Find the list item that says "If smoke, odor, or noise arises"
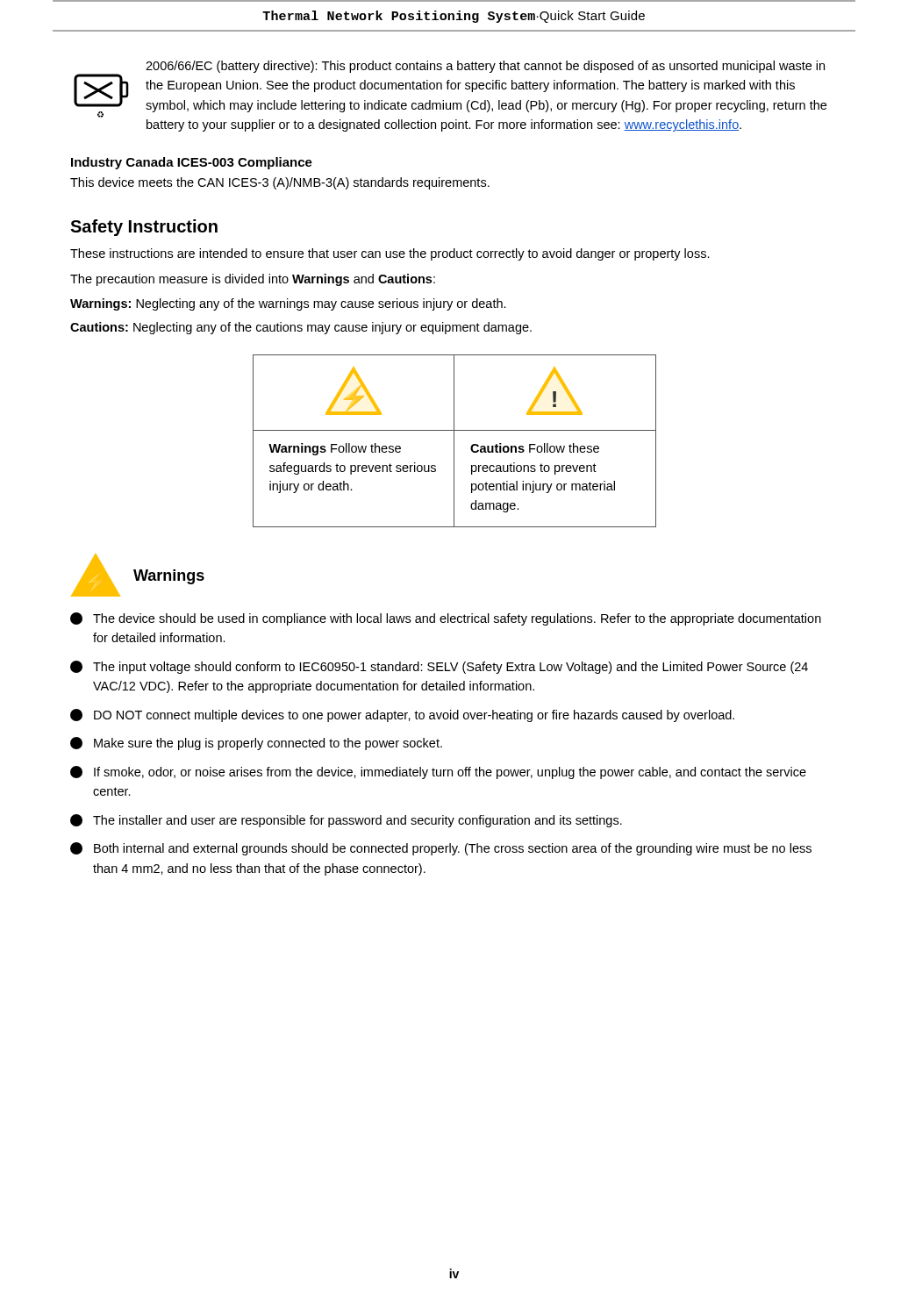This screenshot has width=908, height=1316. (x=454, y=782)
